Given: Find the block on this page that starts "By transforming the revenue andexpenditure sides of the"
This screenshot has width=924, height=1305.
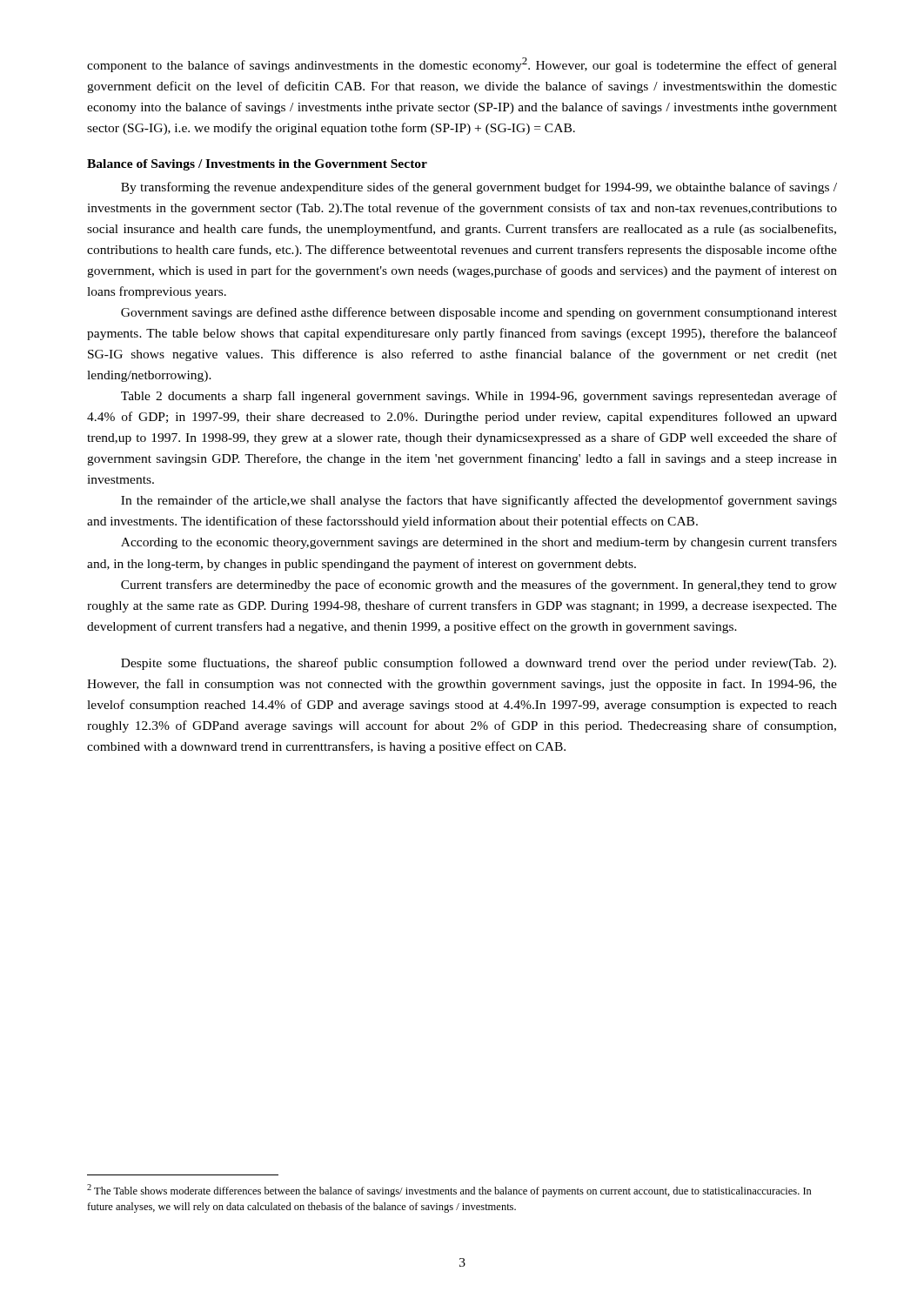Looking at the screenshot, I should click(462, 239).
